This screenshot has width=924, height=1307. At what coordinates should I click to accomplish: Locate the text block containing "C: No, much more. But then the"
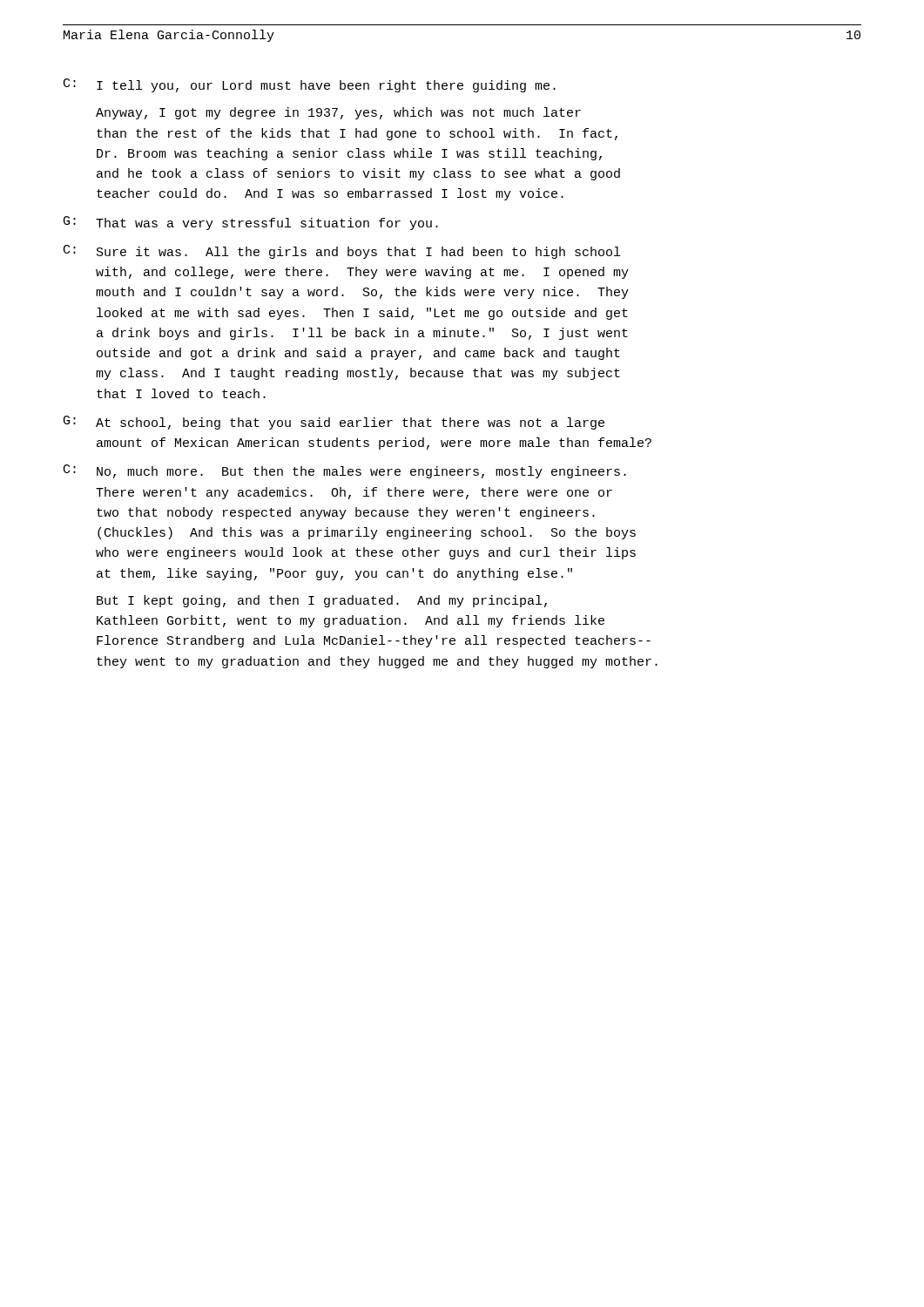[x=462, y=568]
